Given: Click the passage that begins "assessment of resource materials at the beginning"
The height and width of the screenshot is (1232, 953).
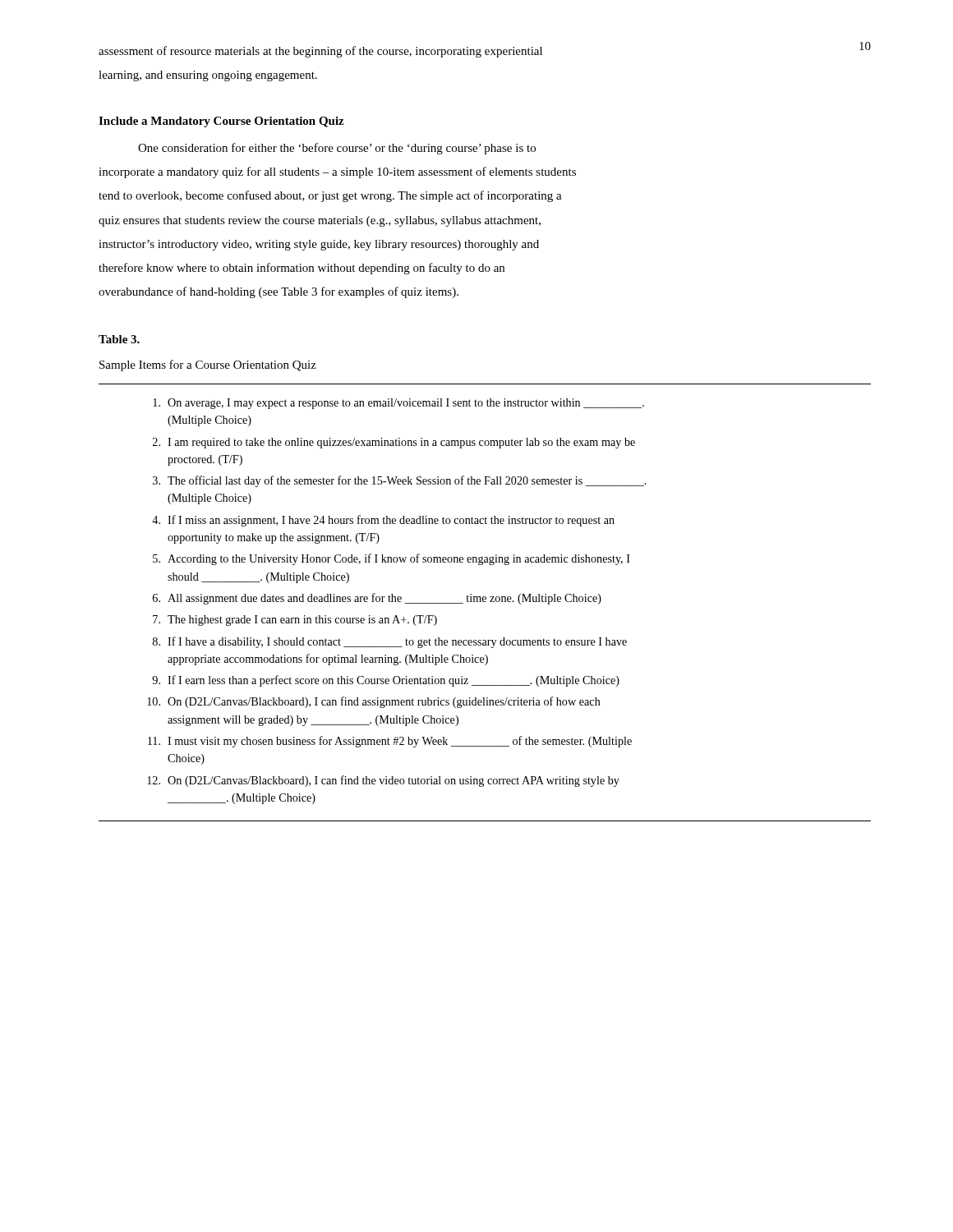Looking at the screenshot, I should [321, 63].
